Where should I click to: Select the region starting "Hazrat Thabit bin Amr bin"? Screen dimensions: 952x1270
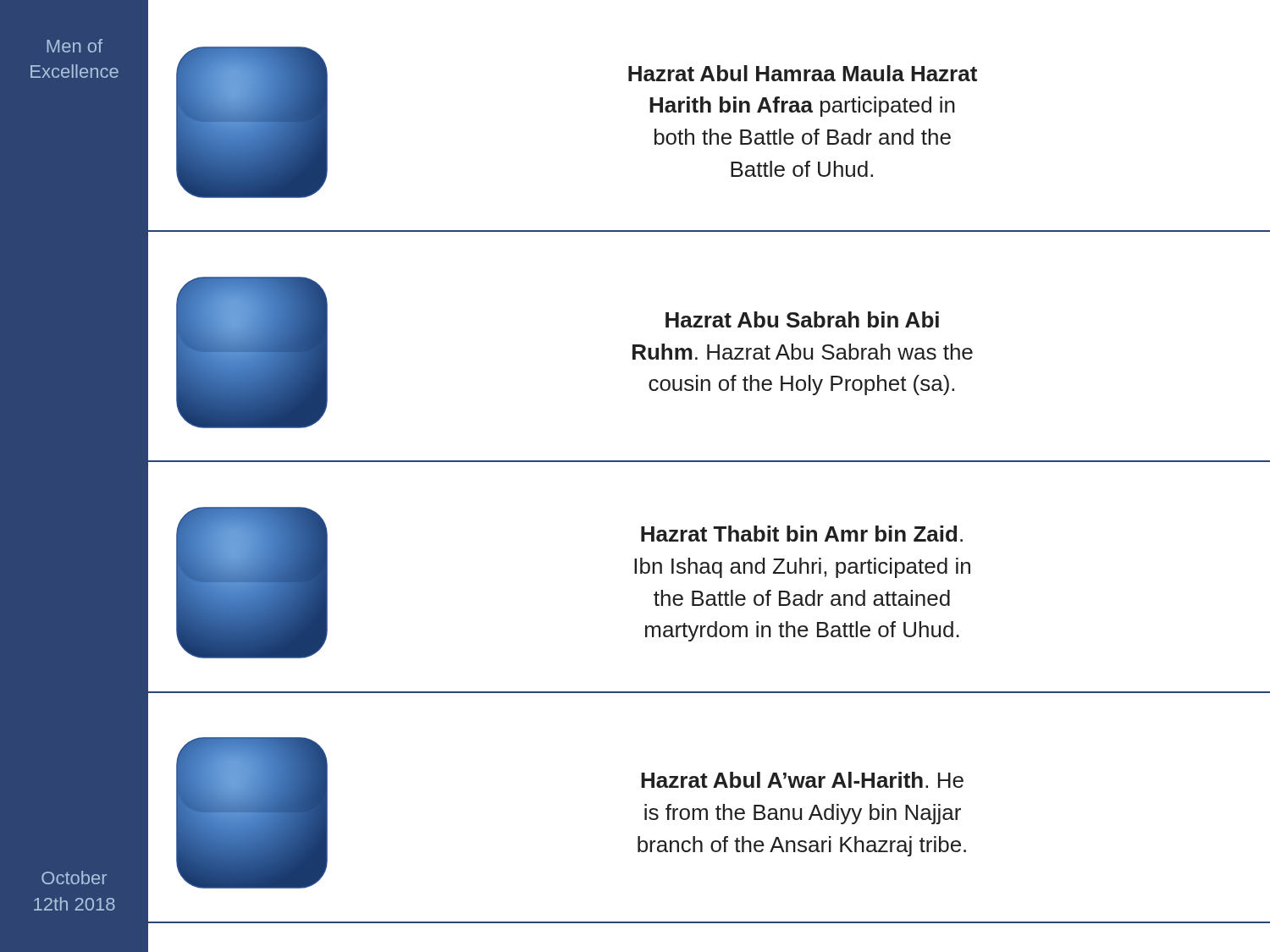(705, 583)
